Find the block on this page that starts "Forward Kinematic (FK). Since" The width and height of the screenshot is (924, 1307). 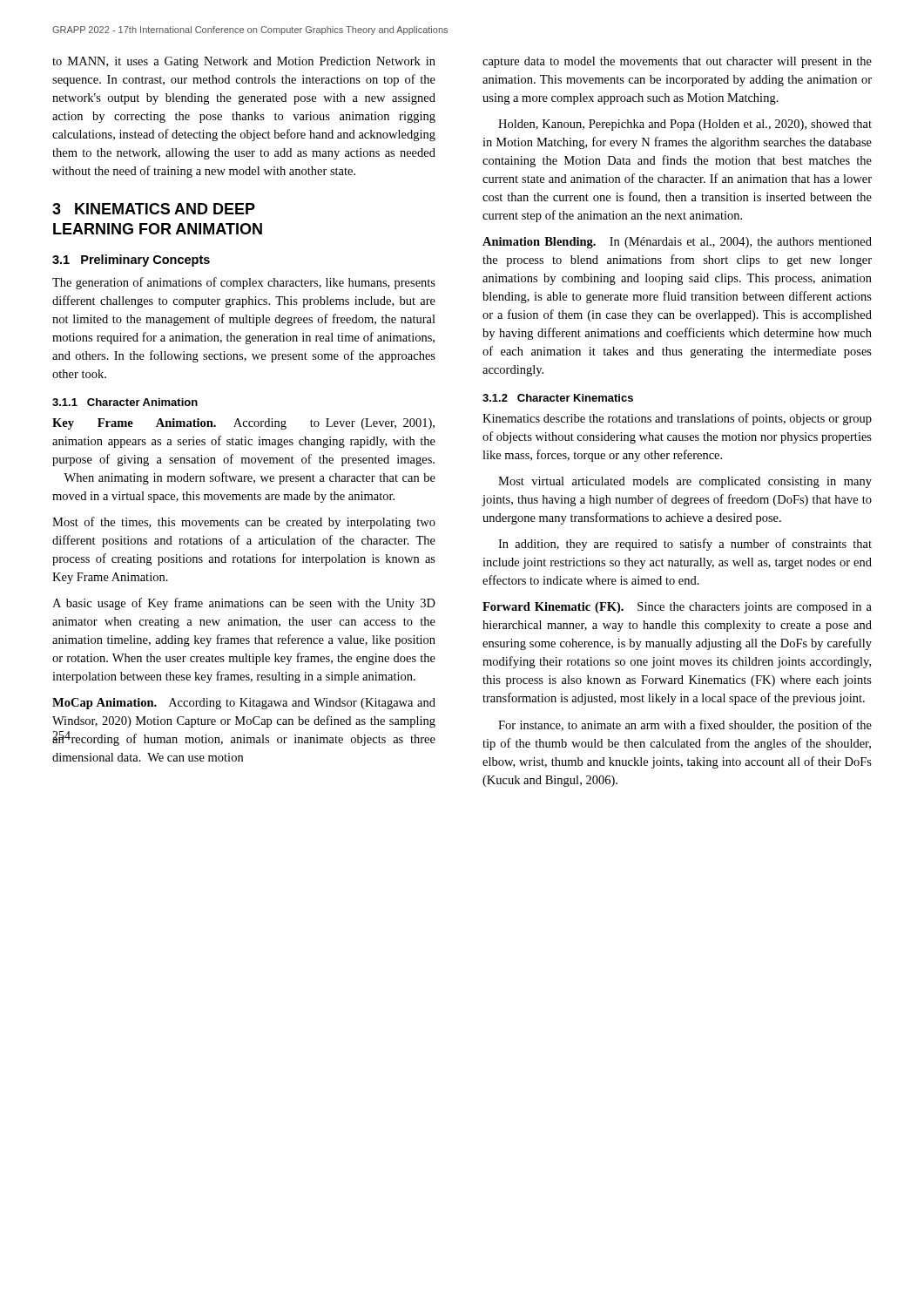pyautogui.click(x=677, y=694)
